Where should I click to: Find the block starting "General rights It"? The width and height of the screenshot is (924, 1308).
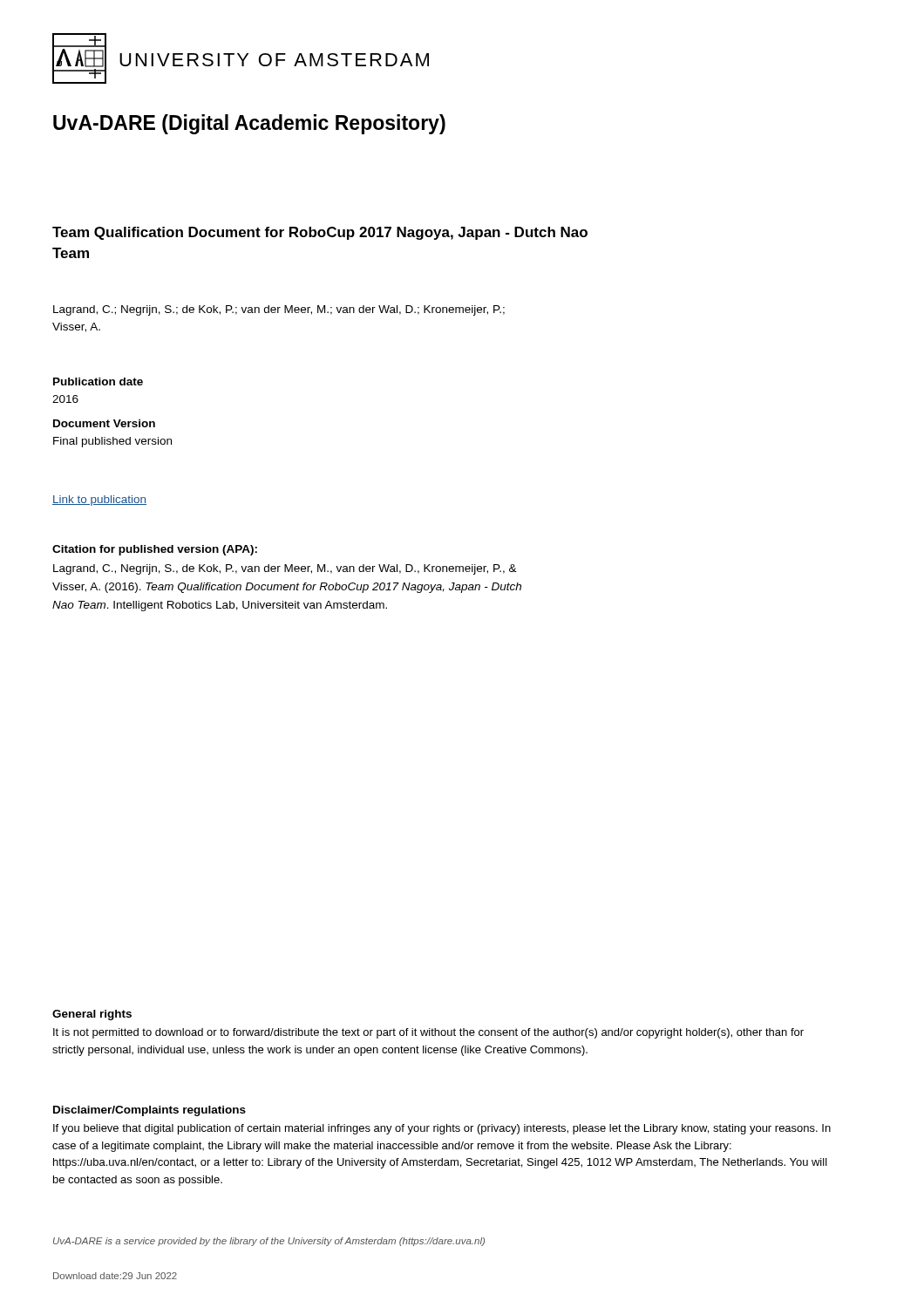[x=445, y=1032]
